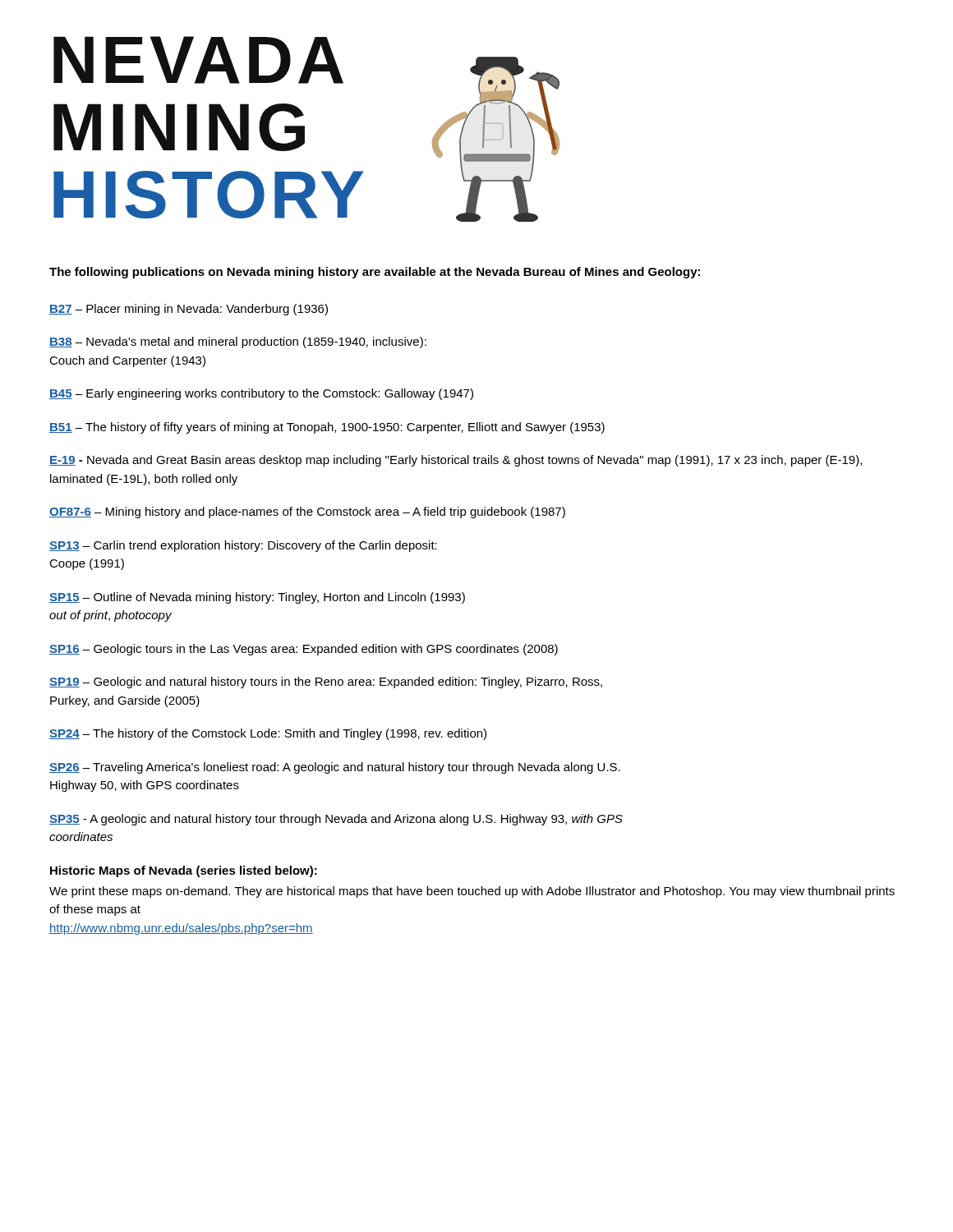Find the block on this page that starts "B27 – Placer"
Viewport: 953px width, 1232px height.
pos(189,308)
